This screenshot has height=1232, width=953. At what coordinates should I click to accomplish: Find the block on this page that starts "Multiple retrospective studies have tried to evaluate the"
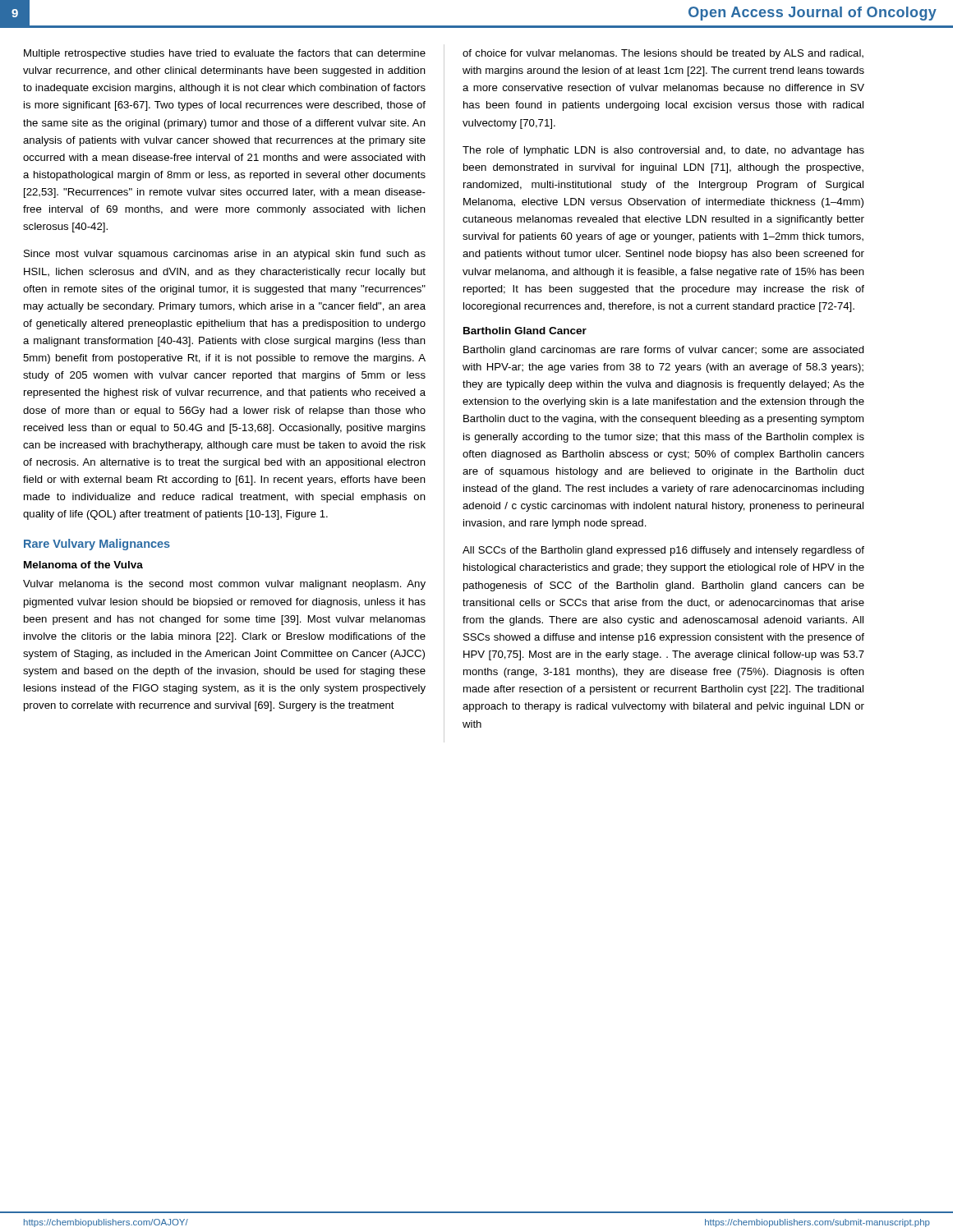224,140
